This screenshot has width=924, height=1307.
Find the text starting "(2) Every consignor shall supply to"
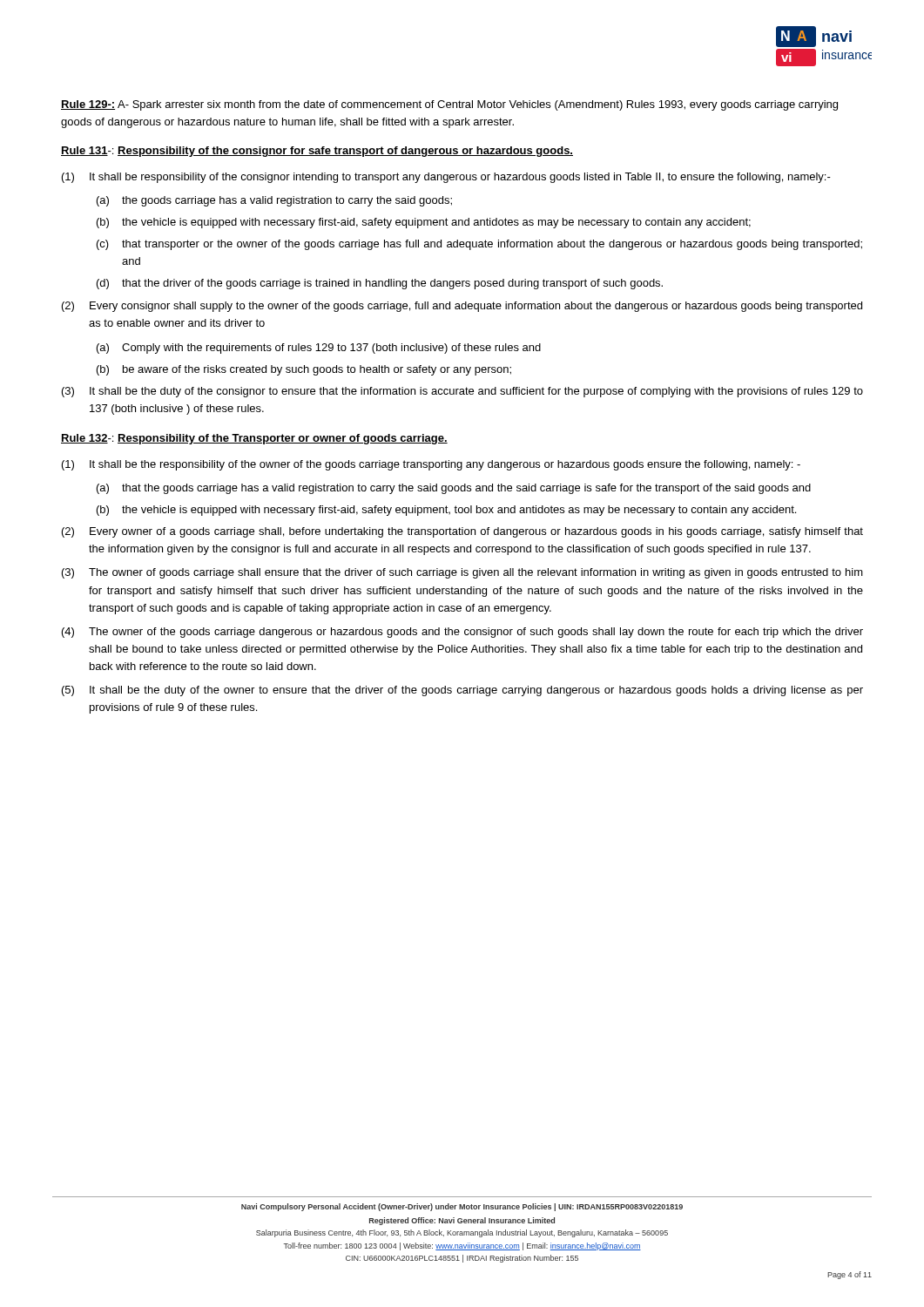point(462,315)
